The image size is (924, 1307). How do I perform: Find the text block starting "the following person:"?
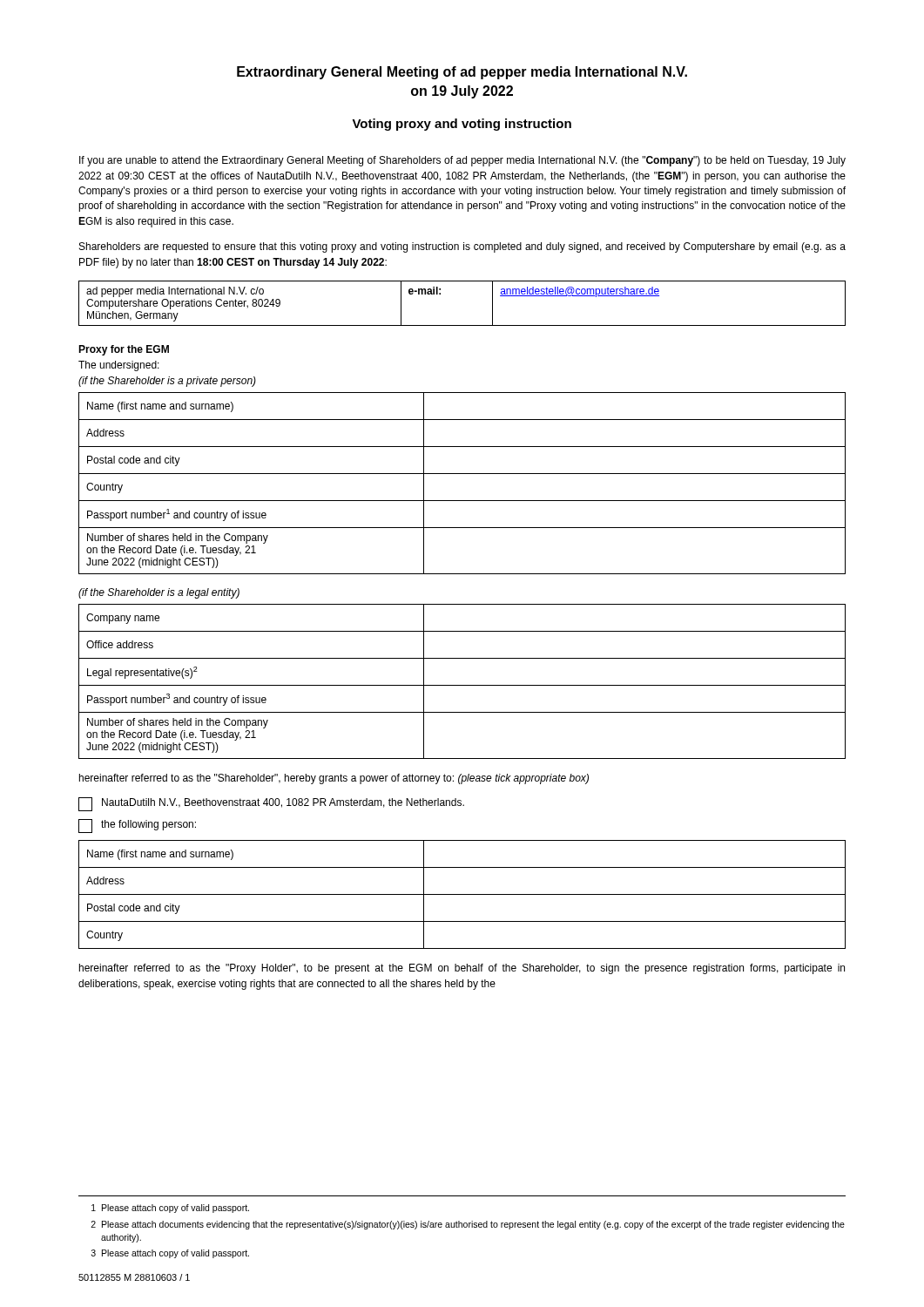pos(138,826)
